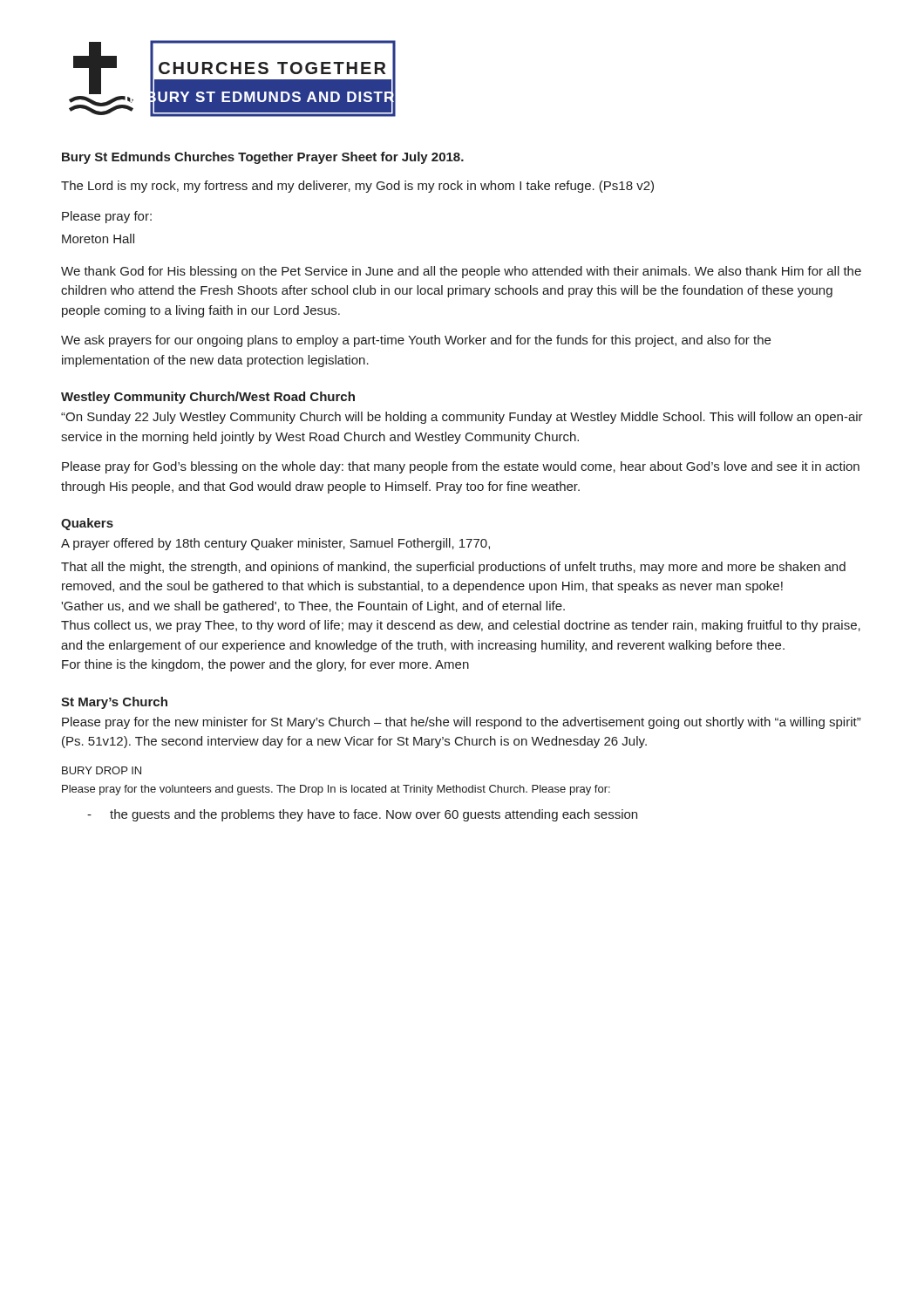This screenshot has width=924, height=1308.
Task: Where does it say "St Mary’s Church"?
Action: point(115,701)
